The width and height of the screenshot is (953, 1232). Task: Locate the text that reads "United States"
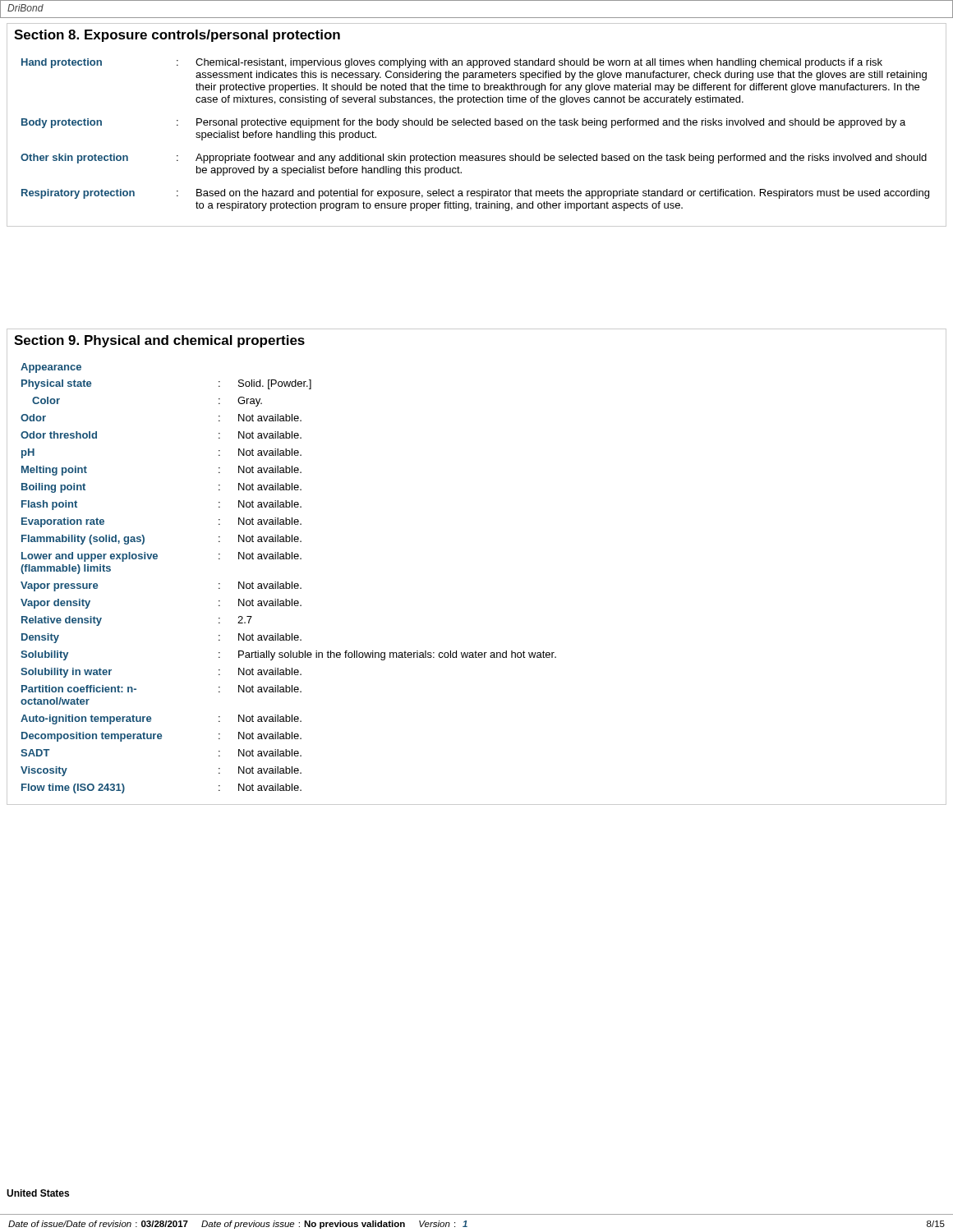coord(38,1193)
